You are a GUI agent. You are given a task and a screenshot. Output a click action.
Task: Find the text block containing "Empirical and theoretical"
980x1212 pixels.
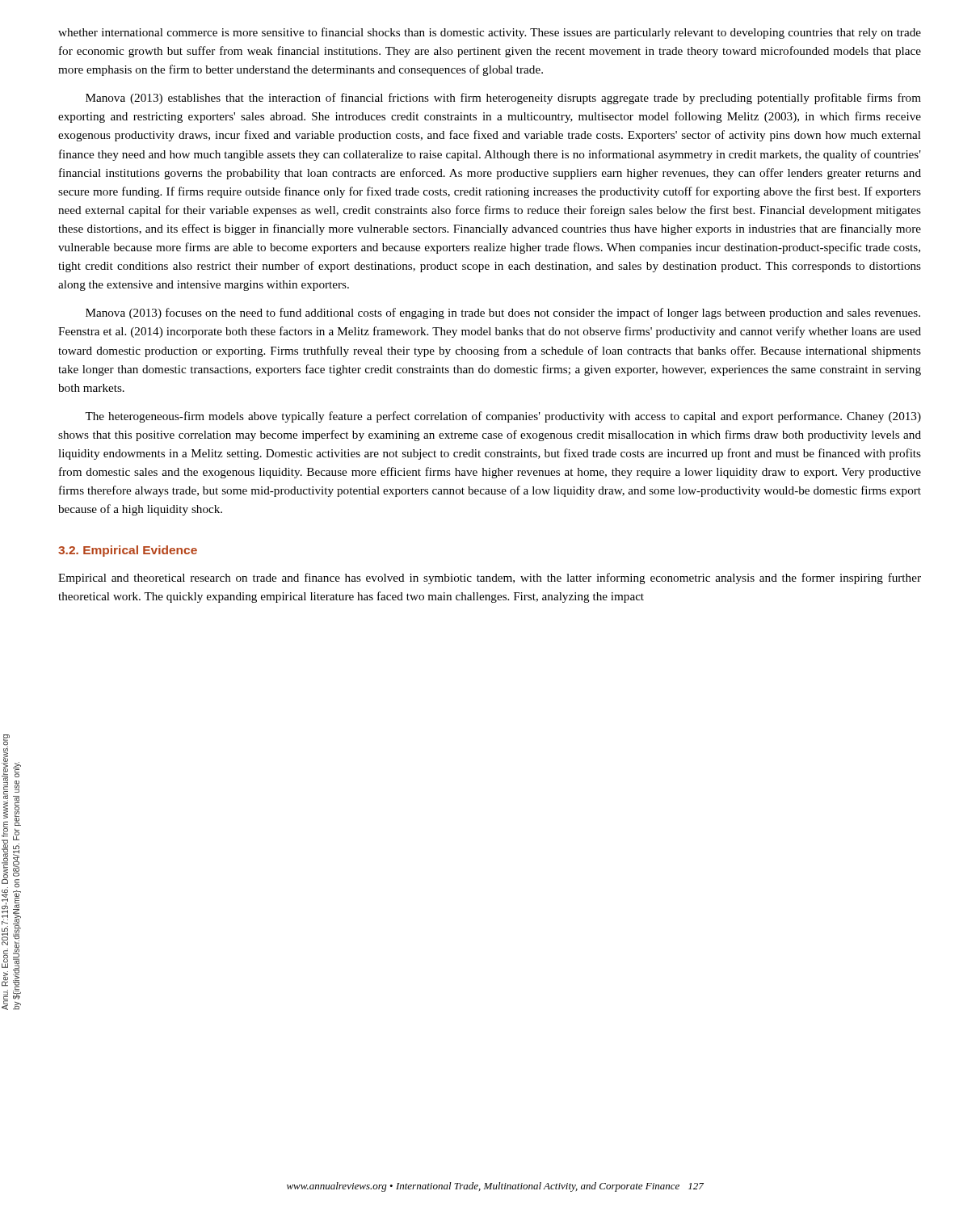pos(490,587)
